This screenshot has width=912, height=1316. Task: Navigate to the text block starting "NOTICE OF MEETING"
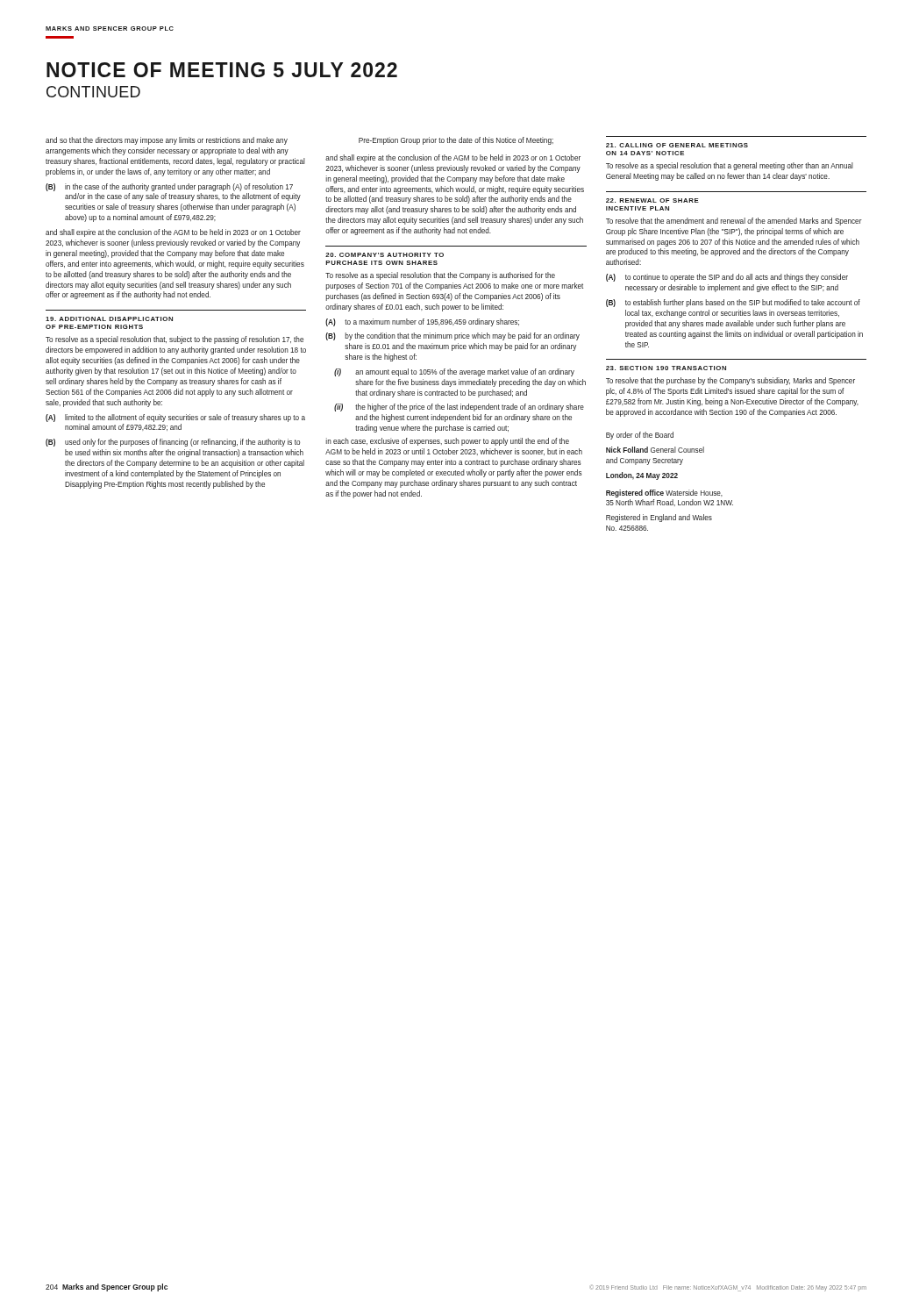(x=222, y=70)
